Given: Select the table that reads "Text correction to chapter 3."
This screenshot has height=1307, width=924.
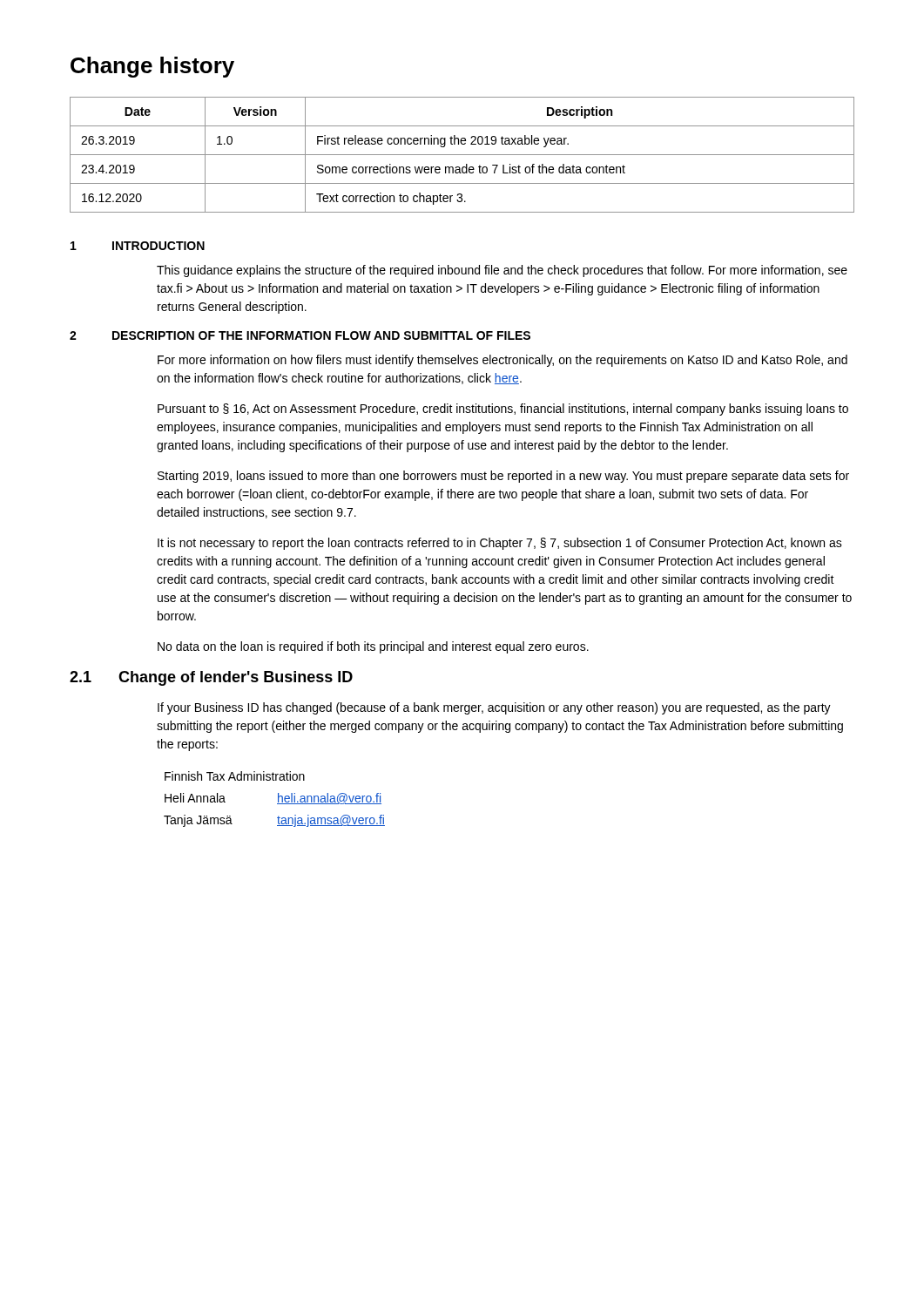Looking at the screenshot, I should tap(462, 155).
